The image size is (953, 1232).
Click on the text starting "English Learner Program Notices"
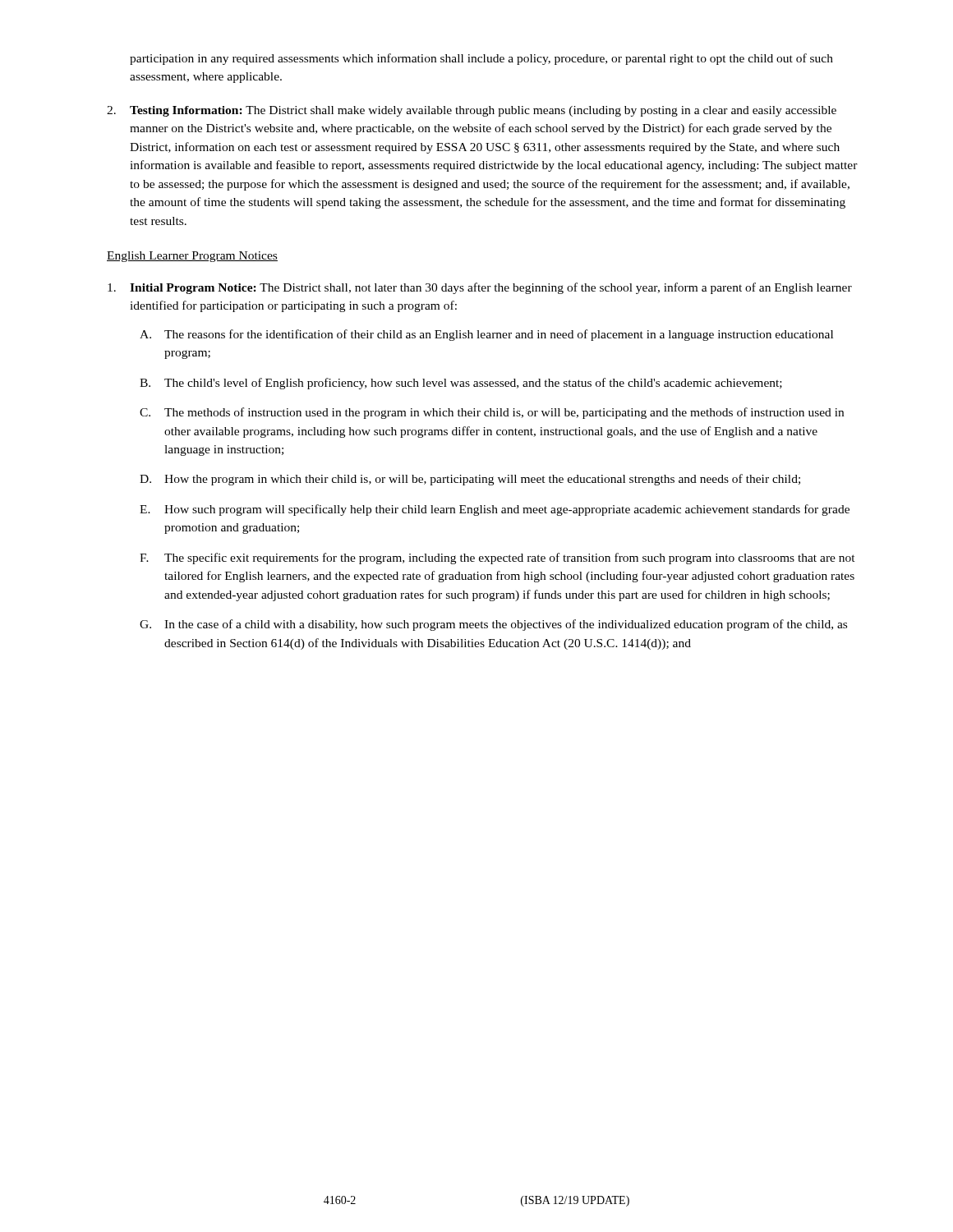[192, 255]
